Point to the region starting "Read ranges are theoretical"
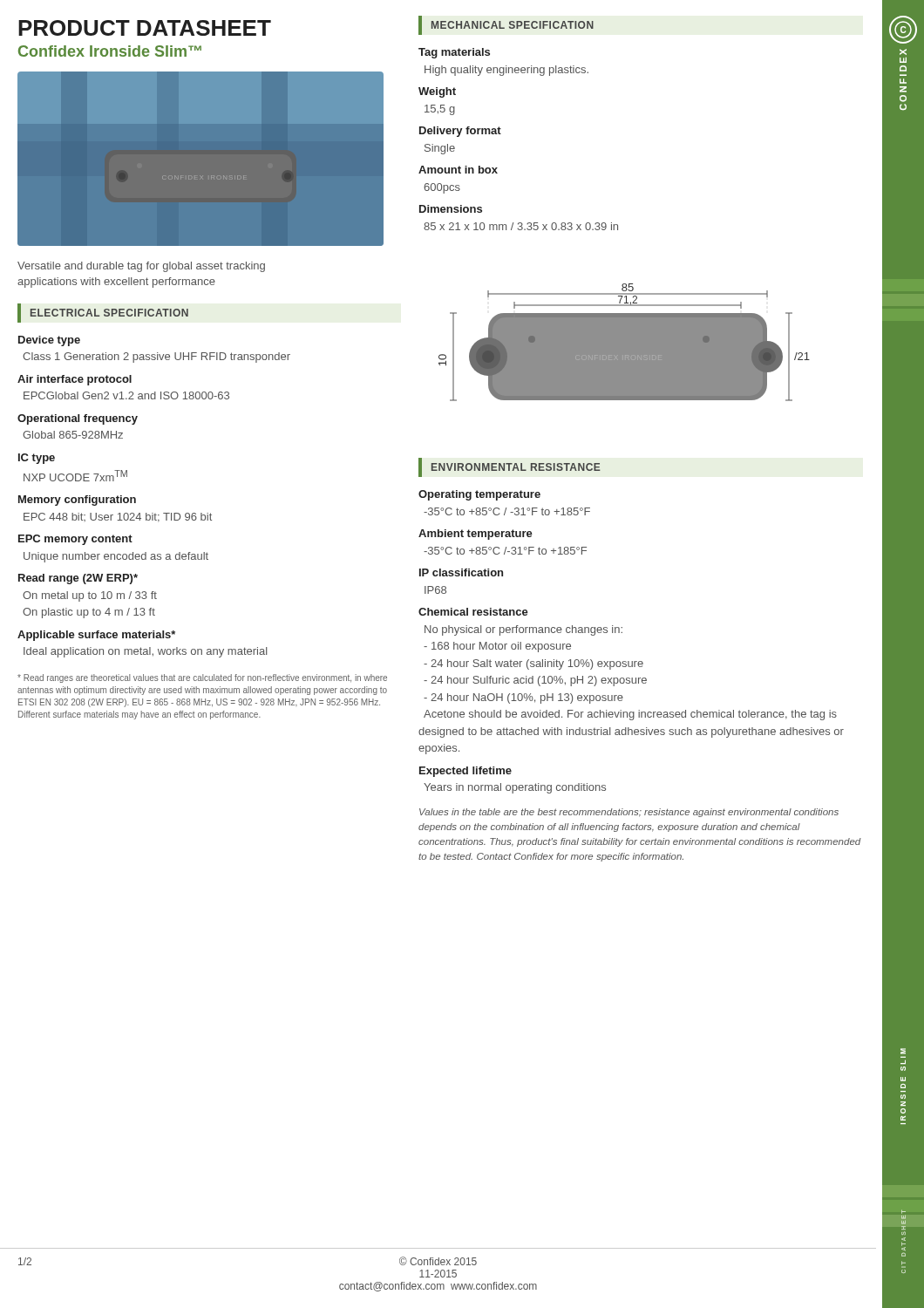The width and height of the screenshot is (924, 1308). click(203, 696)
